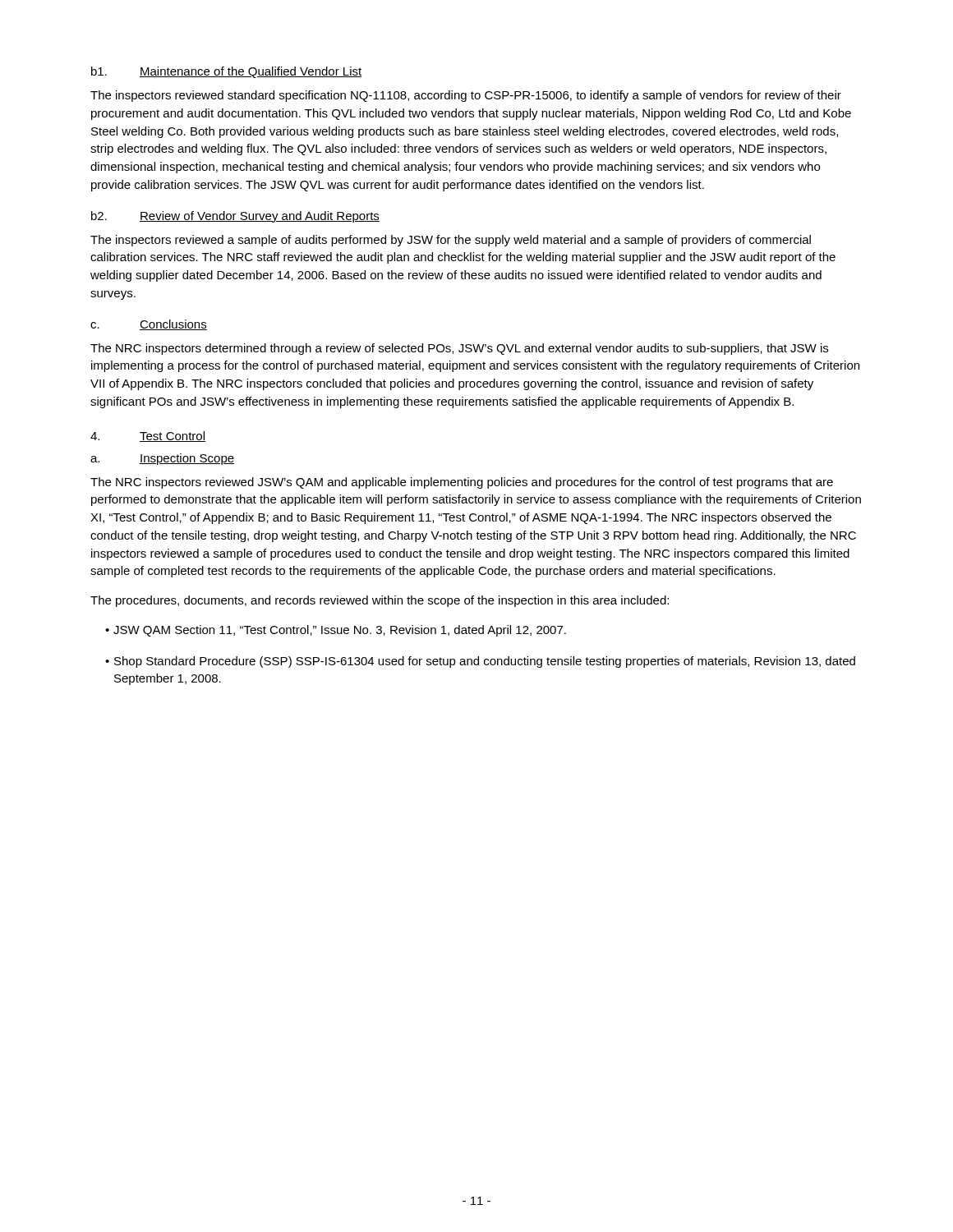Select the list item that says "• JSW QAM"
Image resolution: width=953 pixels, height=1232 pixels.
click(476, 630)
